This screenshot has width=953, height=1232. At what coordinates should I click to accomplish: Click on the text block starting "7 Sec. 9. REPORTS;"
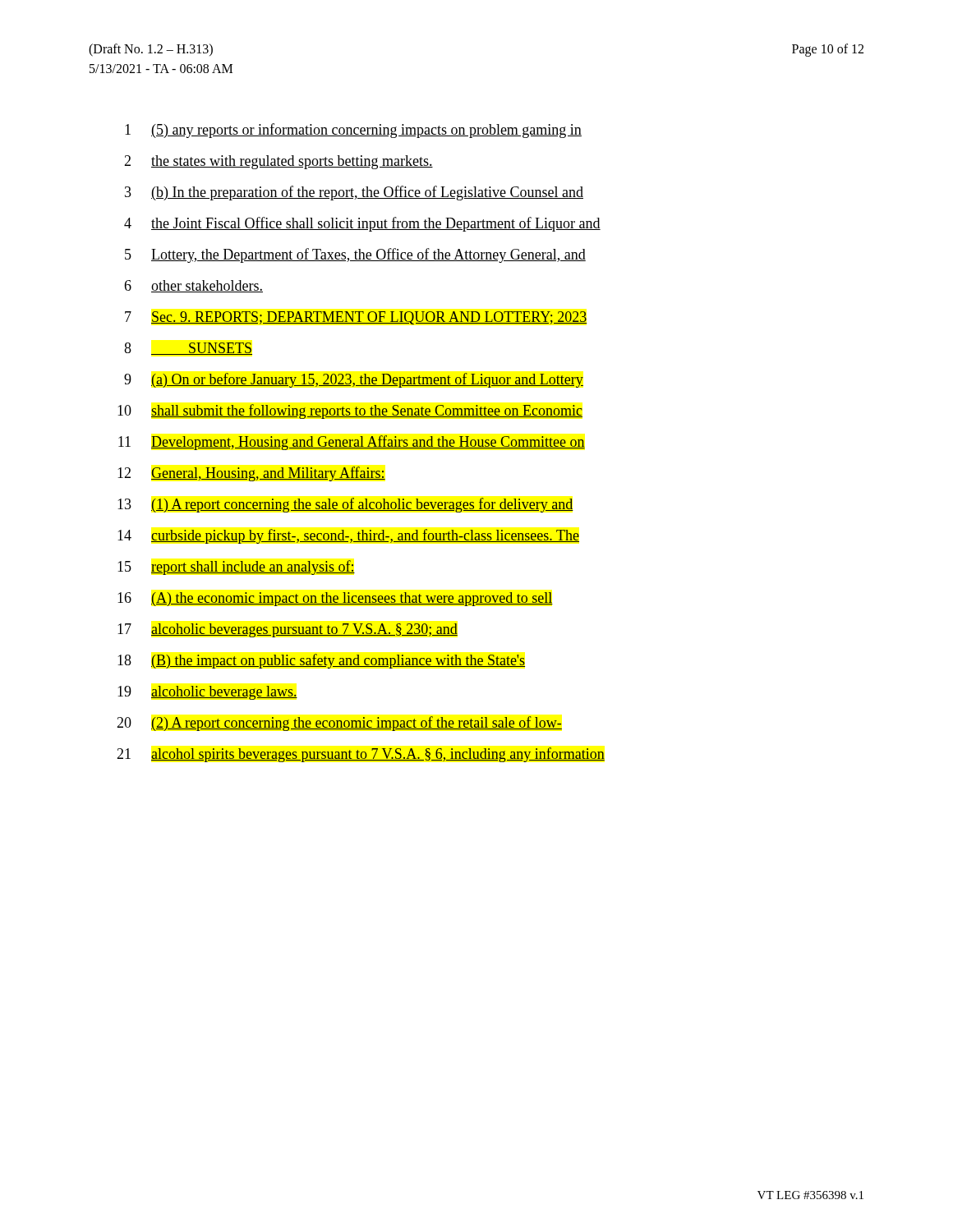point(356,318)
